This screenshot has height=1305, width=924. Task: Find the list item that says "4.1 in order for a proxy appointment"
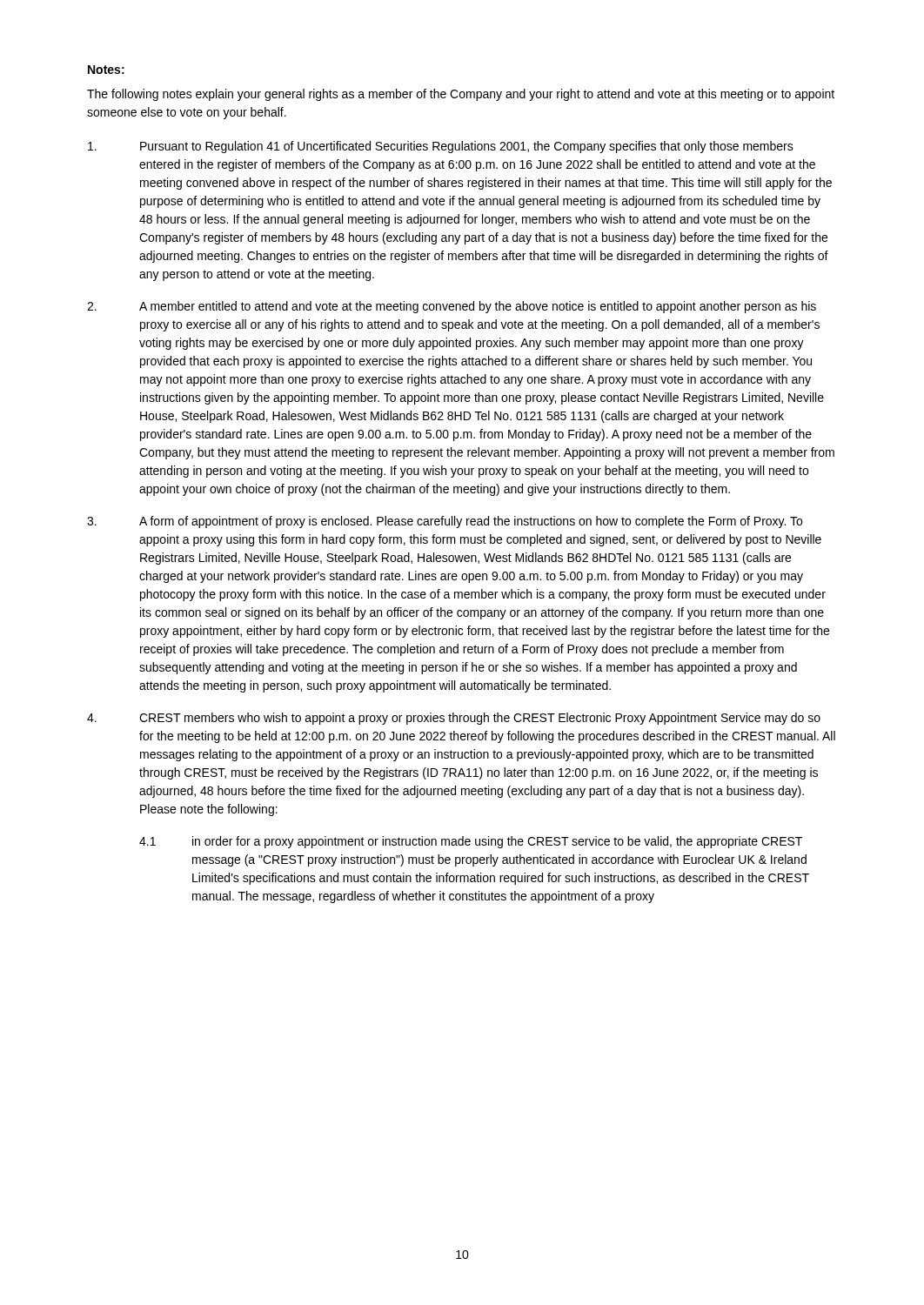click(x=488, y=869)
